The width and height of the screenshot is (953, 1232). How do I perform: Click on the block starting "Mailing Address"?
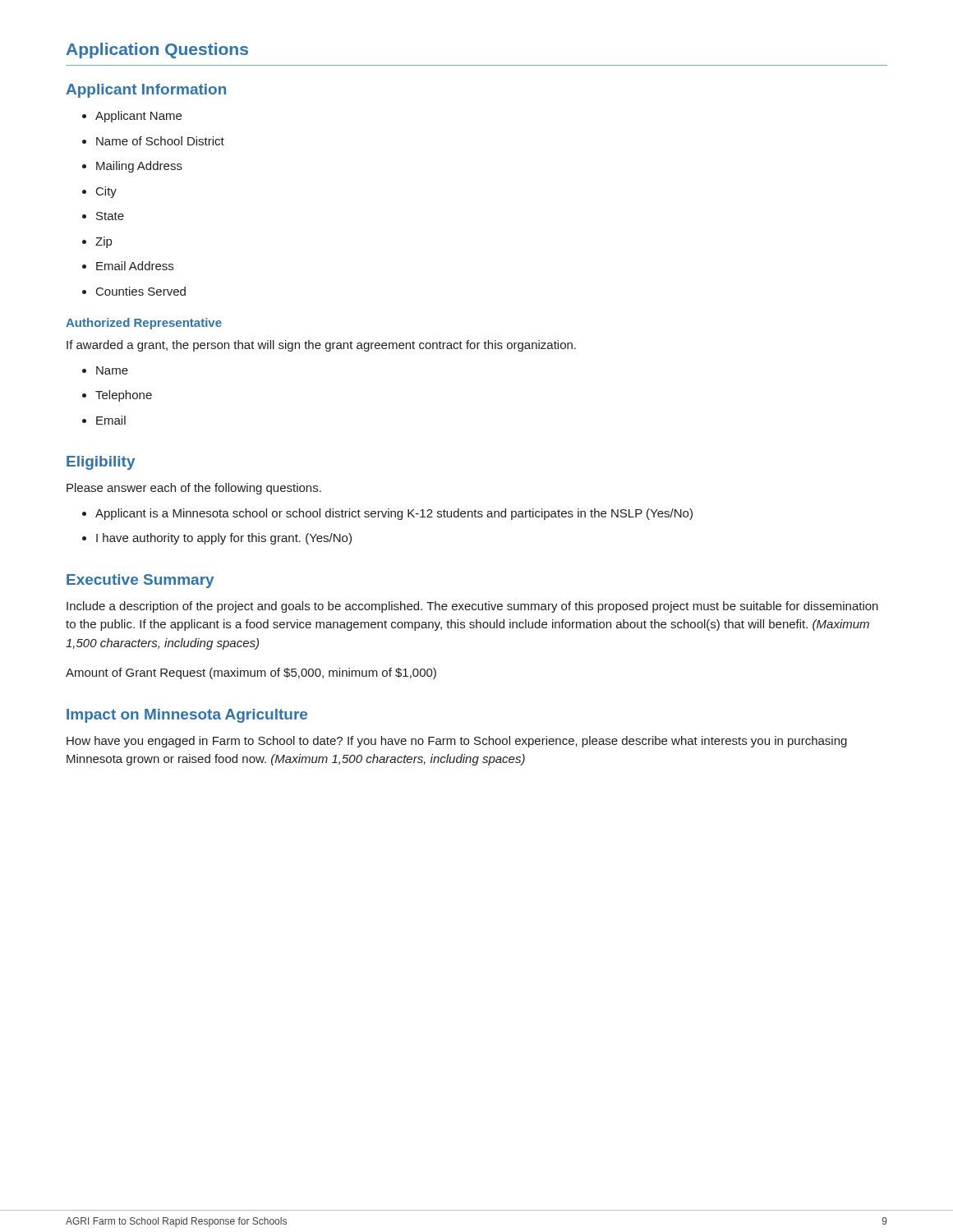(x=139, y=166)
